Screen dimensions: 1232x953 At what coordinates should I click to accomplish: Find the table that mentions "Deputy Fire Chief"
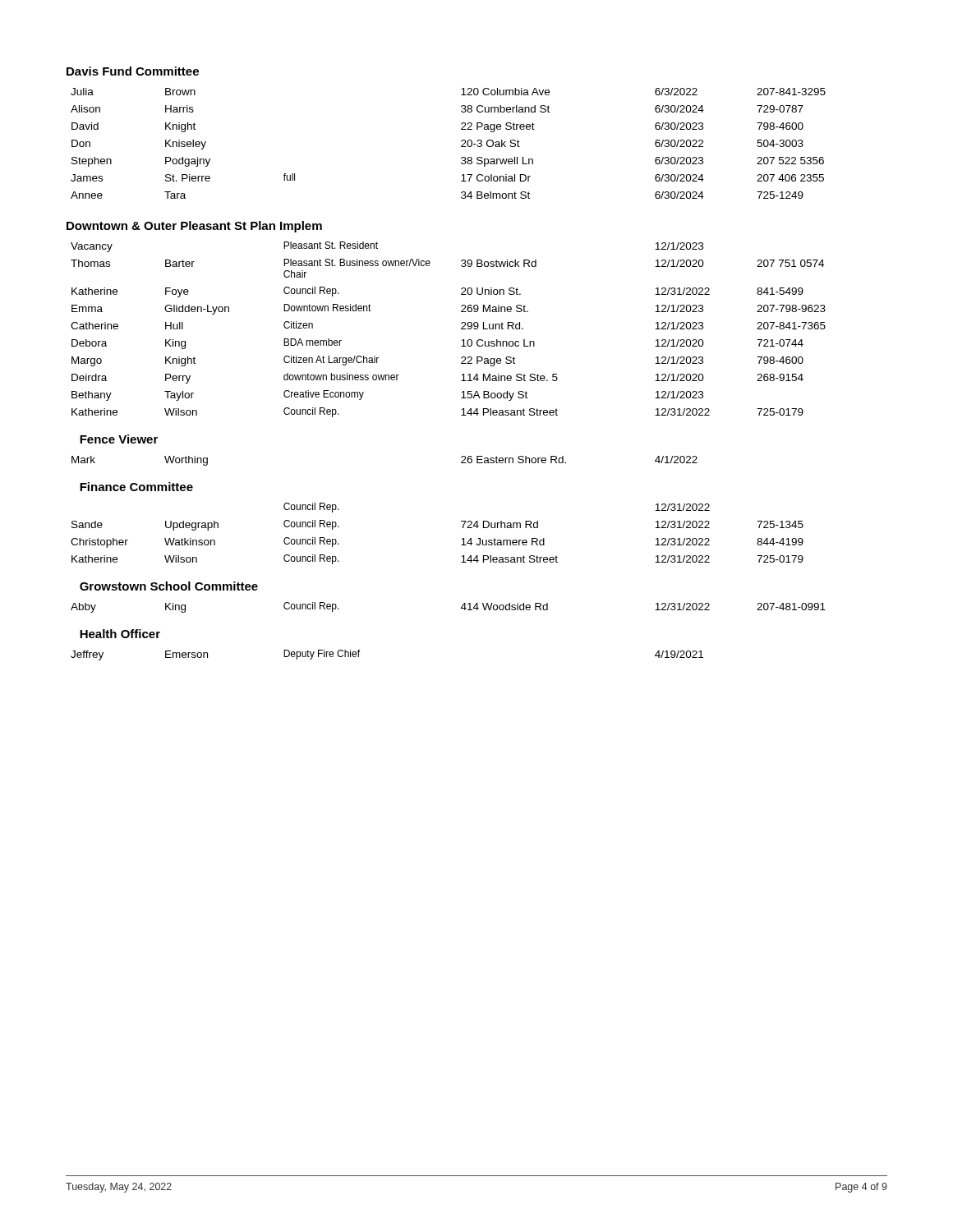tap(476, 654)
